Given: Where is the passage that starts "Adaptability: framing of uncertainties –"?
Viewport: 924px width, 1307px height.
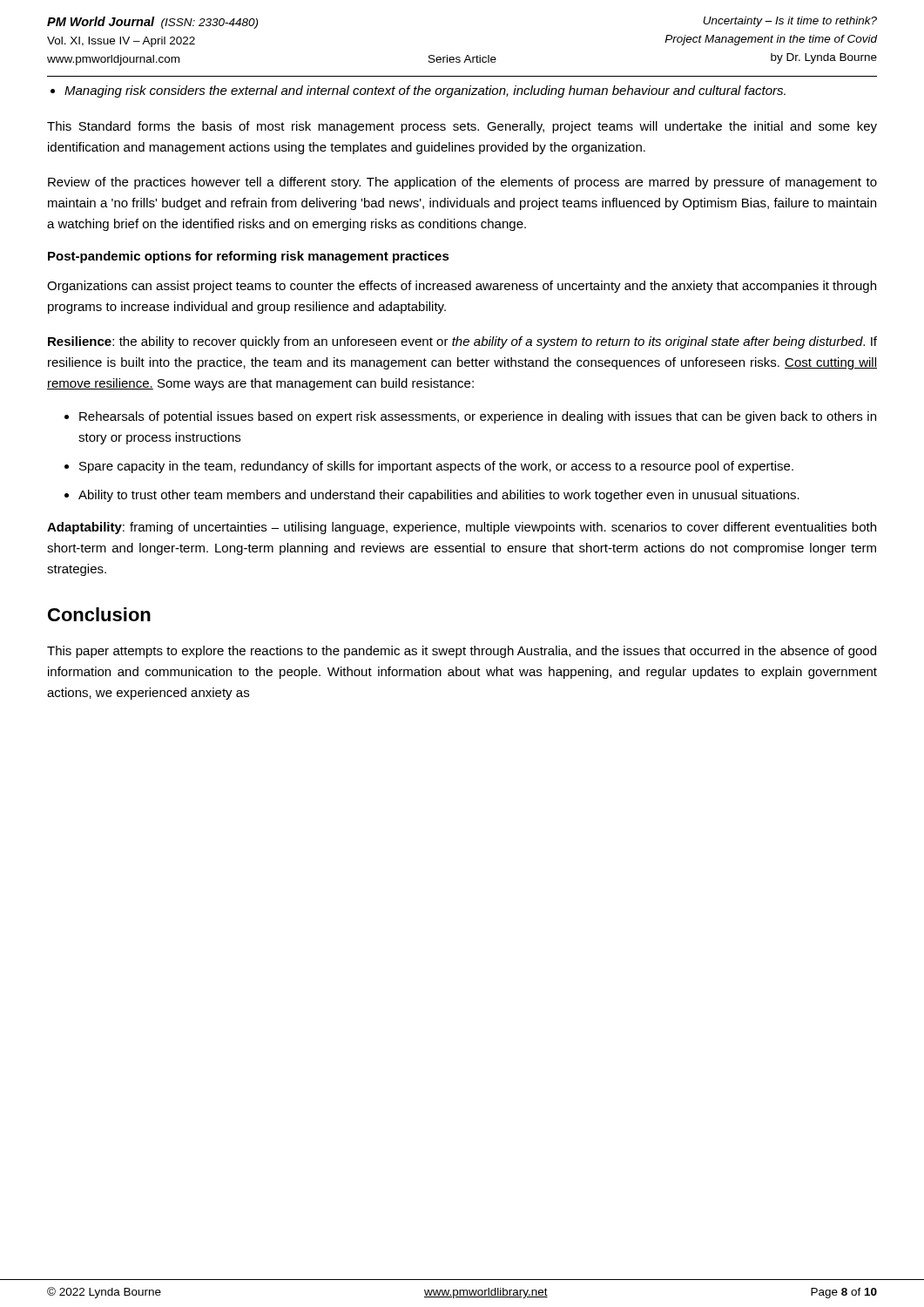Looking at the screenshot, I should pos(462,548).
